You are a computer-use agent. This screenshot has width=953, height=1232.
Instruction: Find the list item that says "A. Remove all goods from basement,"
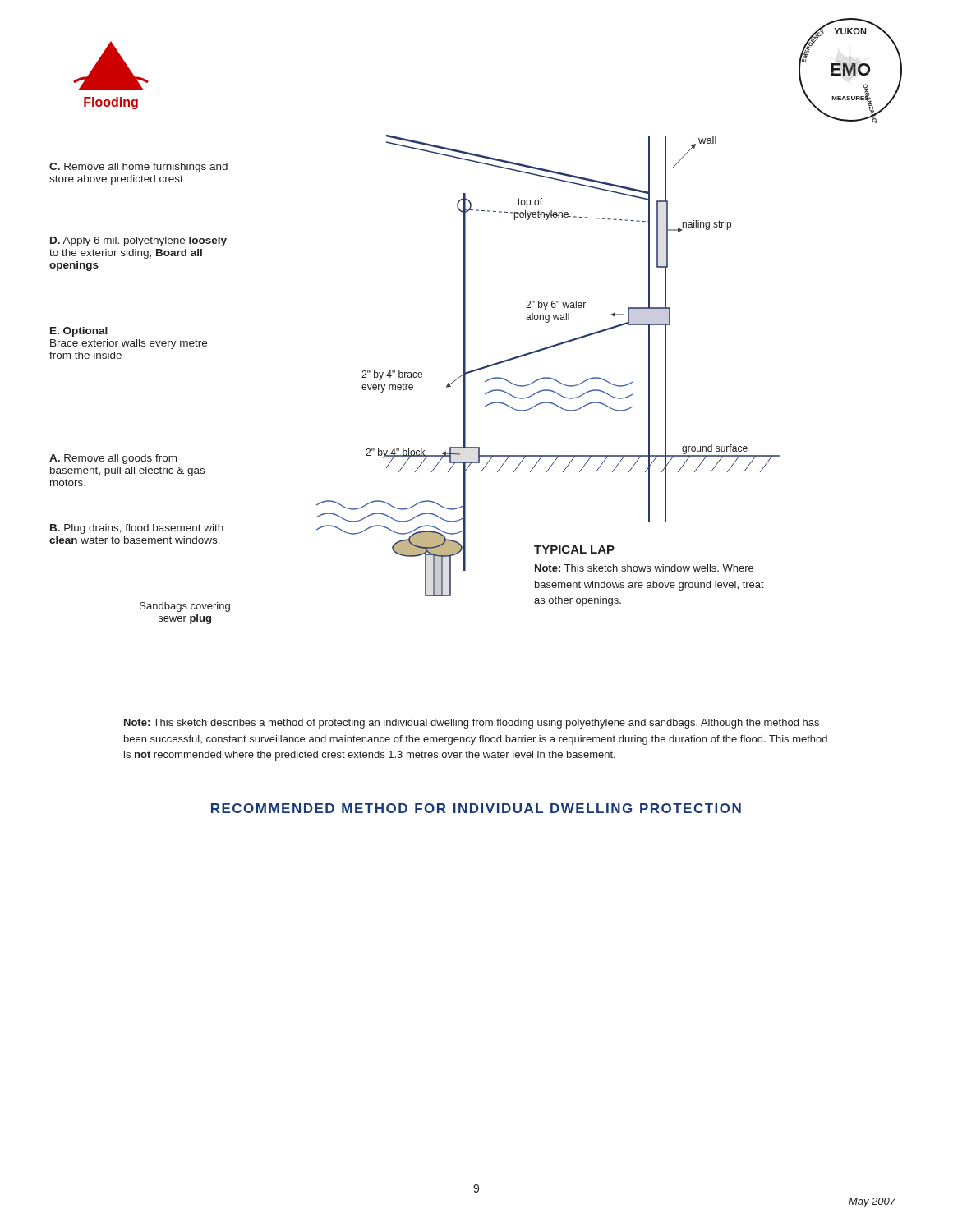(127, 470)
